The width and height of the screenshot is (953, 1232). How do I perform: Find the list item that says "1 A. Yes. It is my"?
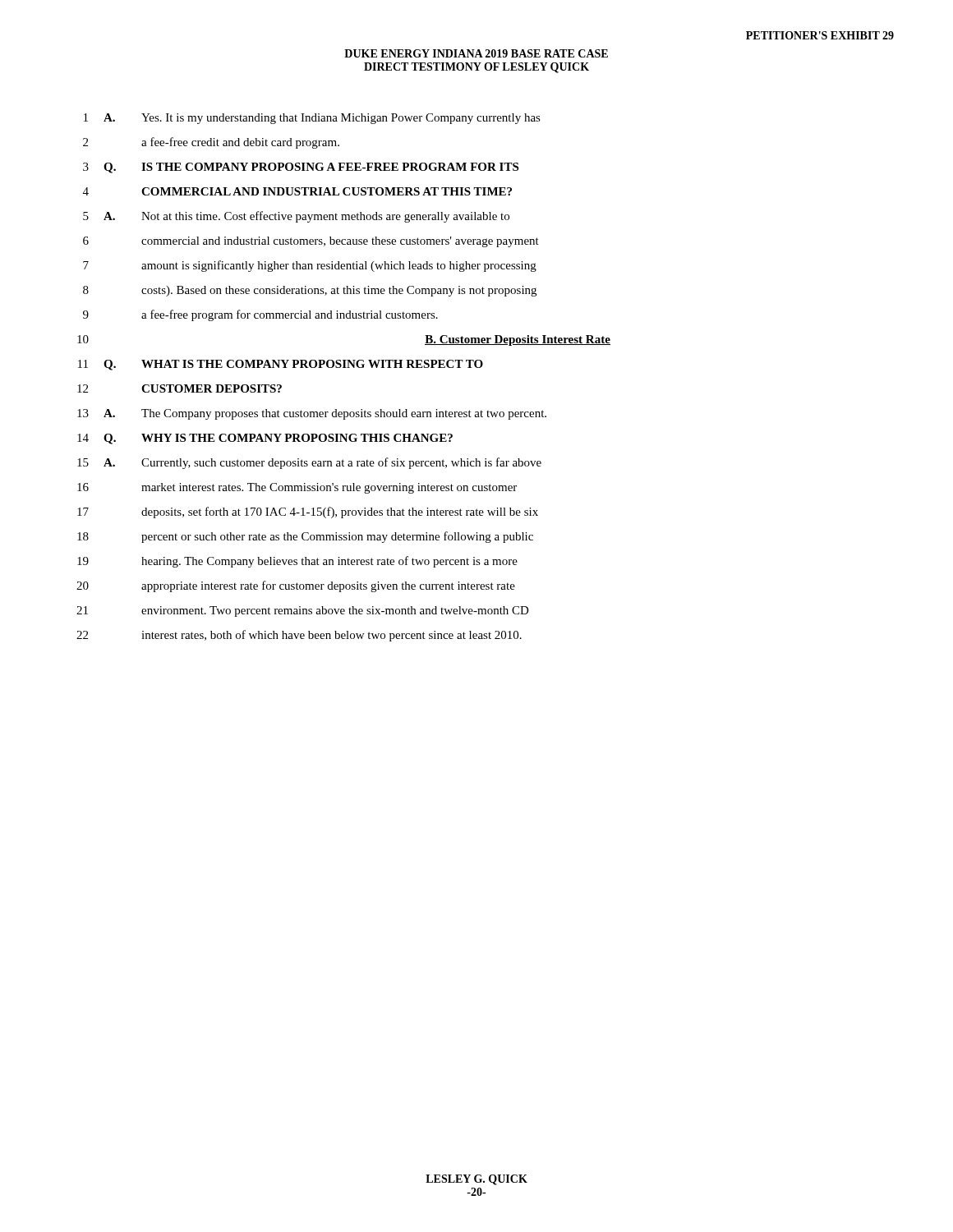click(x=476, y=118)
